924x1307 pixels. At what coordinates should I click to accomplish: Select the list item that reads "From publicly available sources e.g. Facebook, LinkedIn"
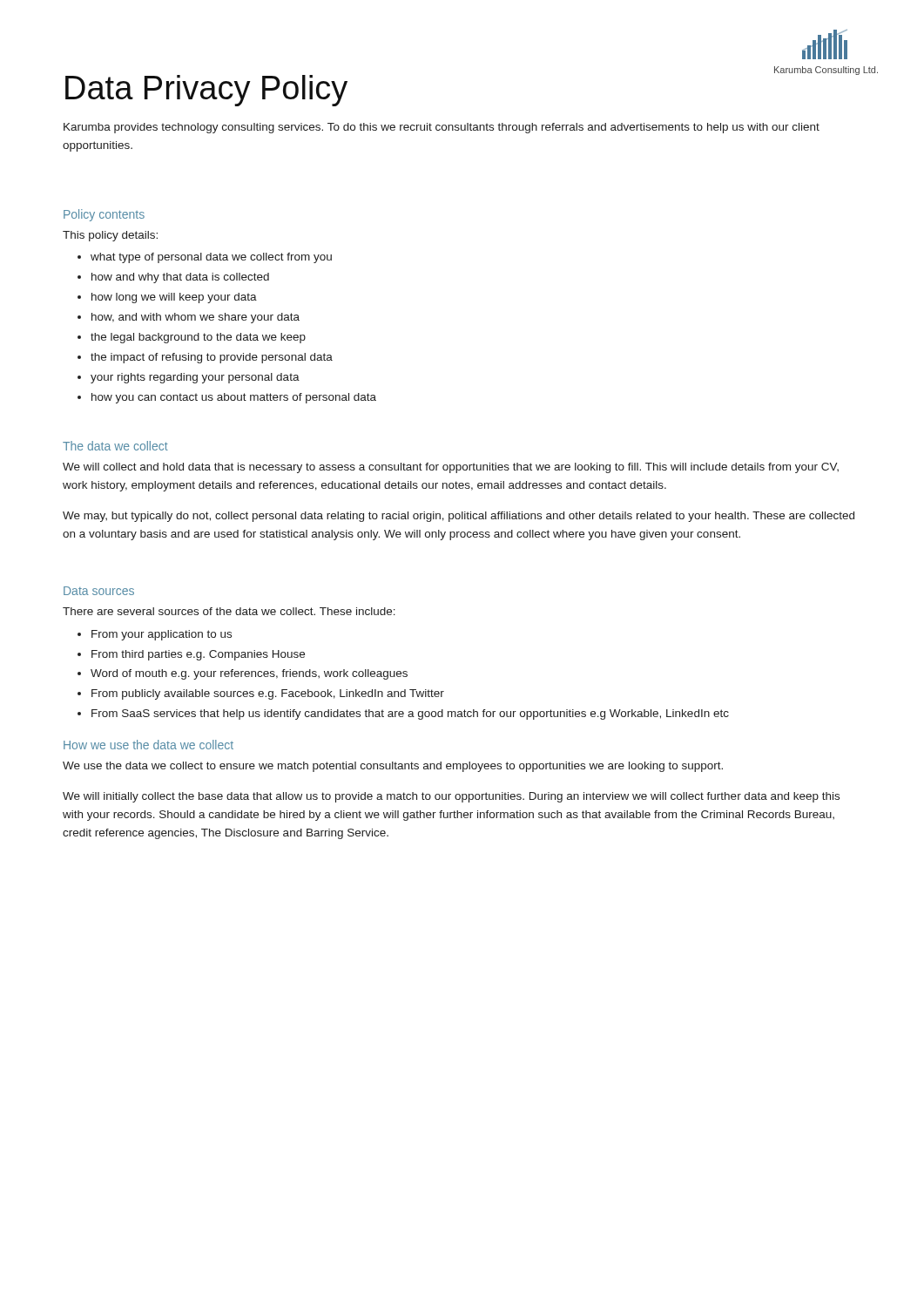261,694
